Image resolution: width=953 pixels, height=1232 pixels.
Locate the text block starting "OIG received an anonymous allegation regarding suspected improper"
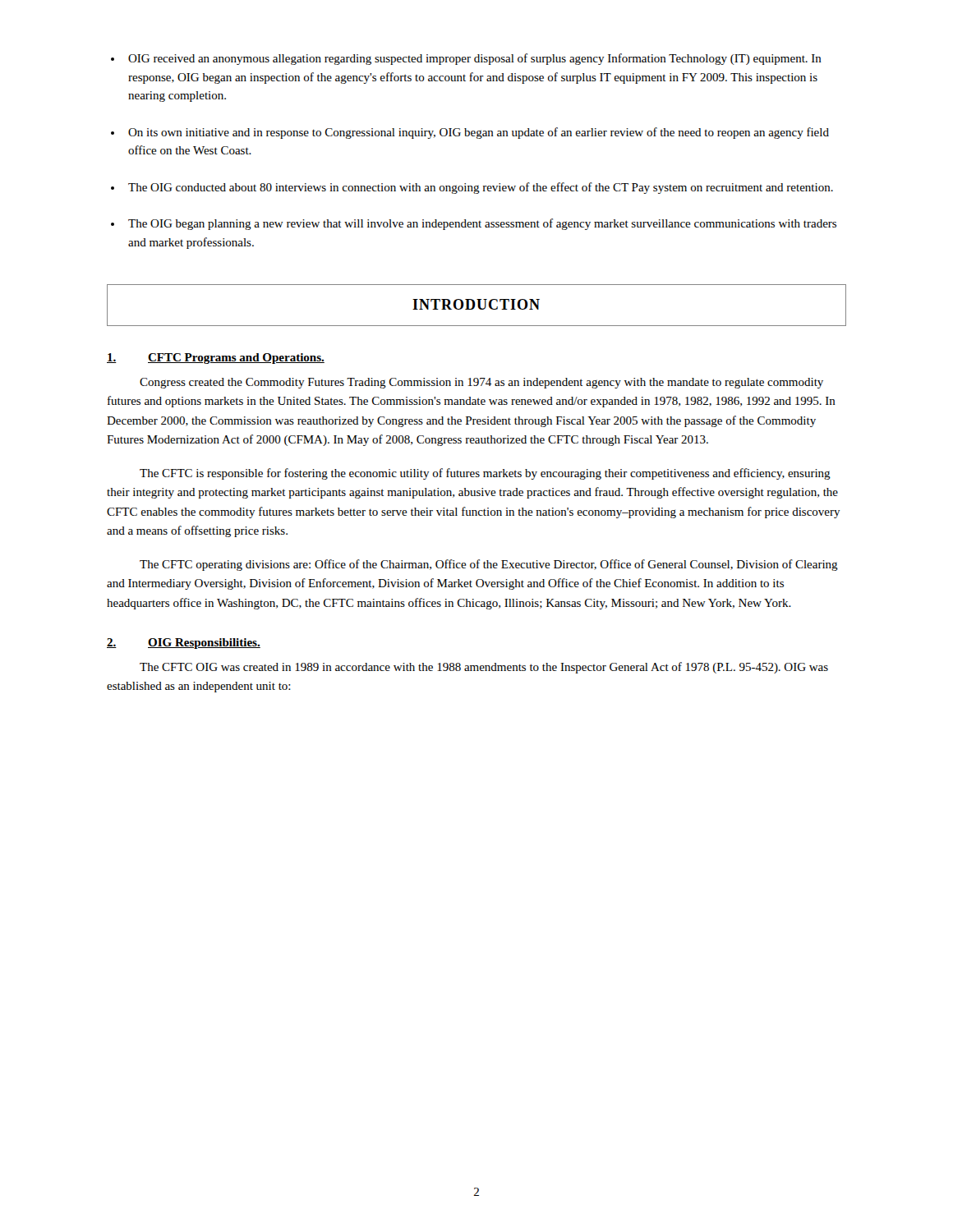pyautogui.click(x=475, y=77)
